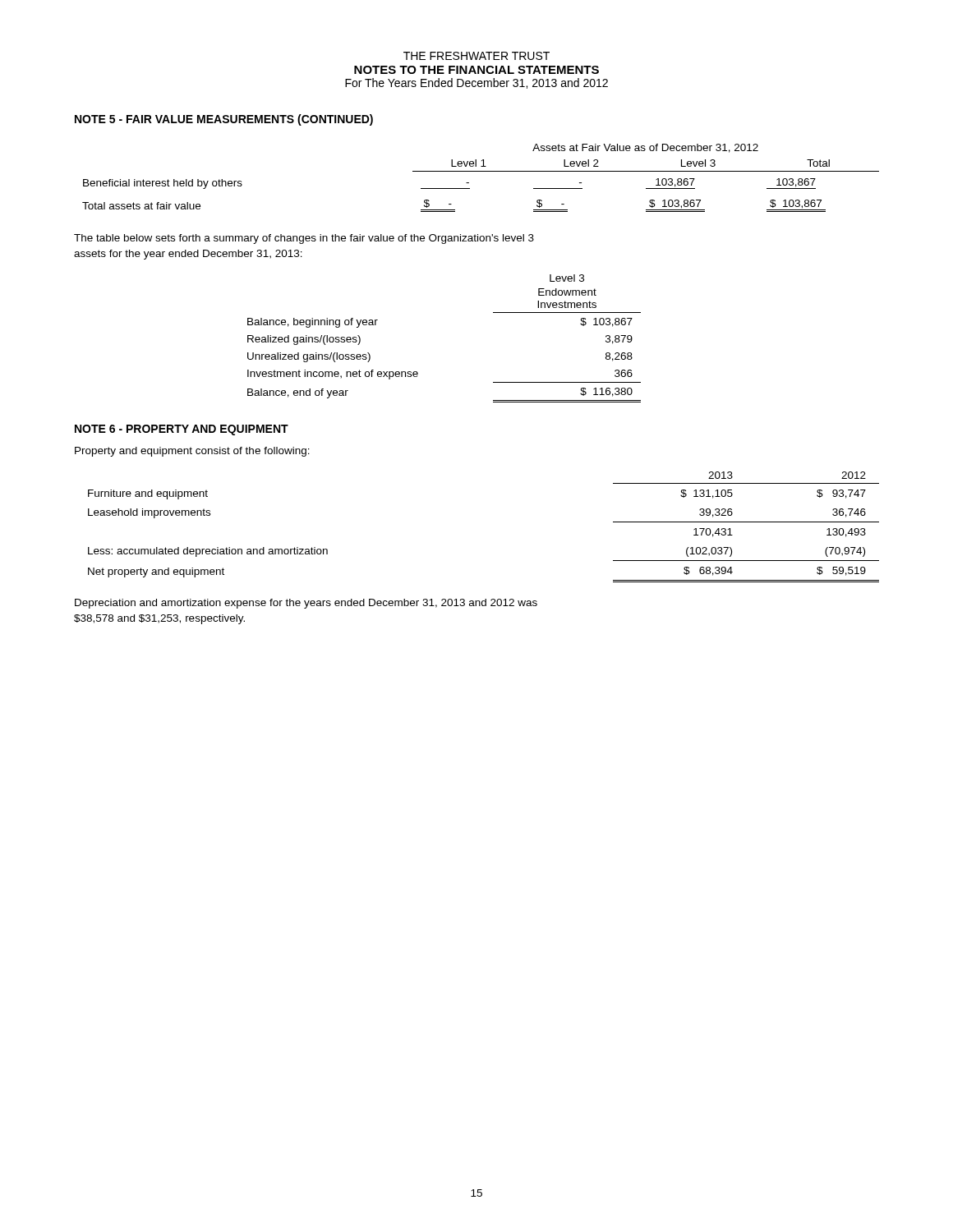Find the table that mentions "Investment income, net of expense"

559,336
